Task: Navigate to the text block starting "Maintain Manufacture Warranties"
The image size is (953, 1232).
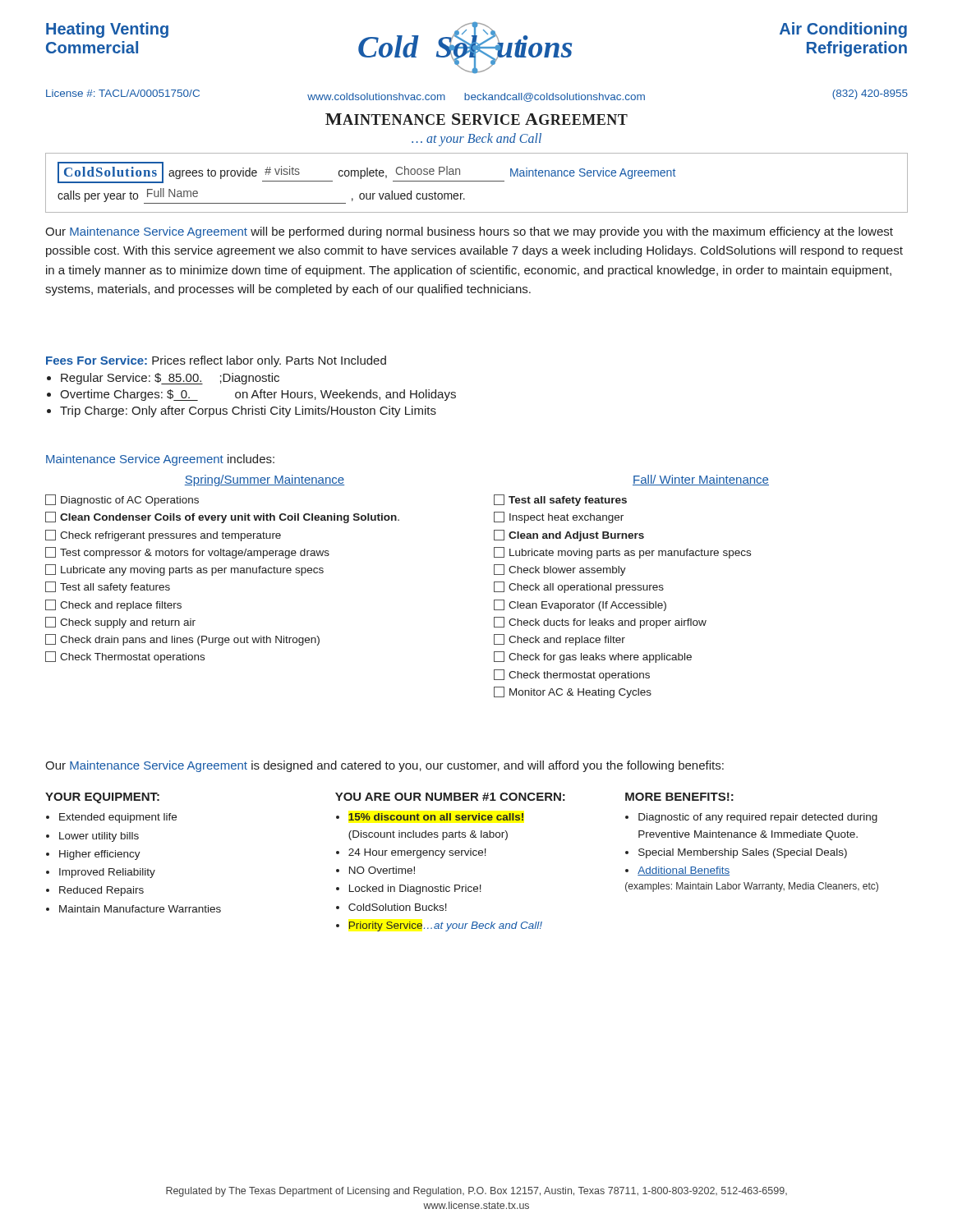Action: pyautogui.click(x=140, y=908)
